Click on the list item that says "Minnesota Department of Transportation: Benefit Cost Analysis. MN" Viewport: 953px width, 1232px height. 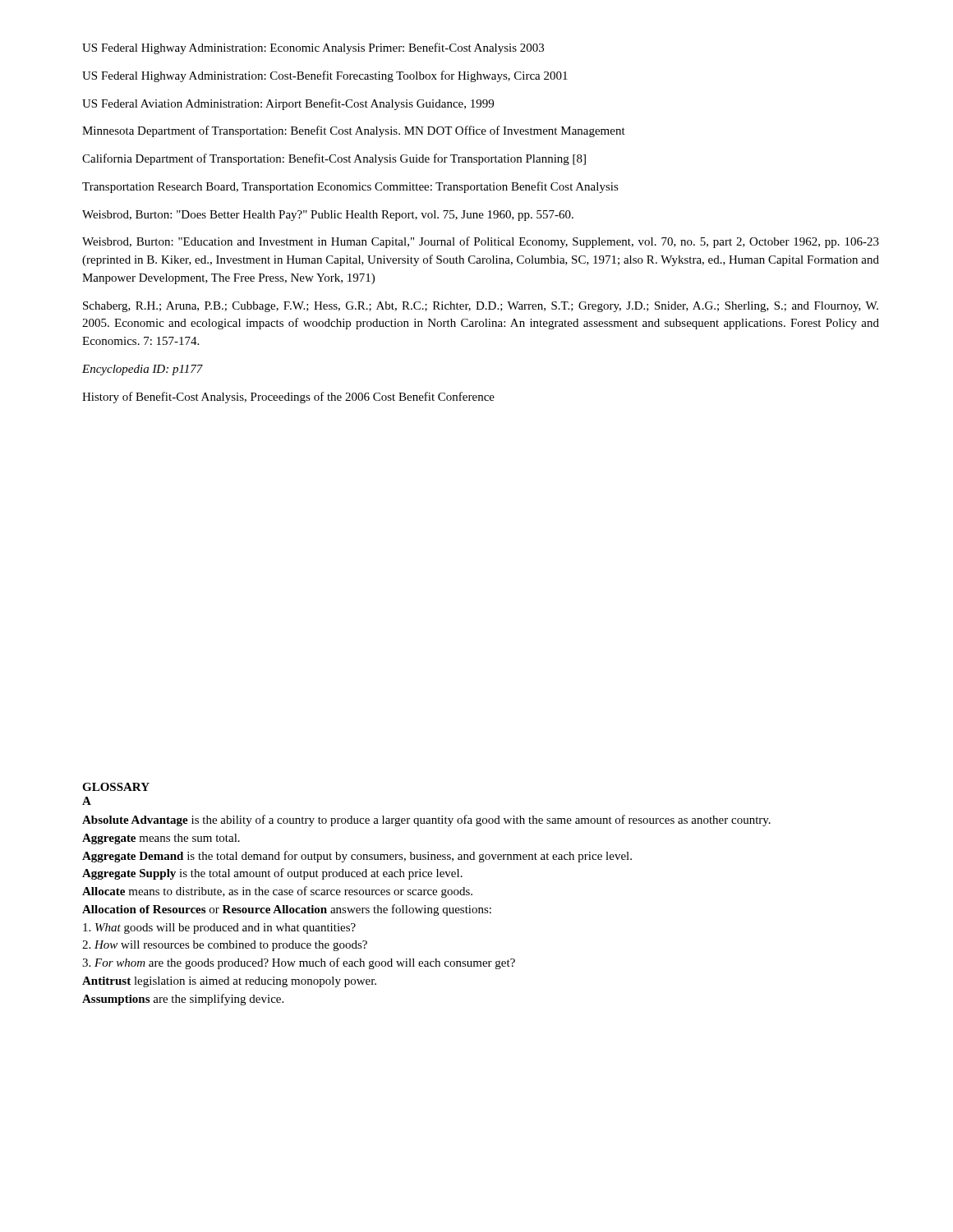354,131
